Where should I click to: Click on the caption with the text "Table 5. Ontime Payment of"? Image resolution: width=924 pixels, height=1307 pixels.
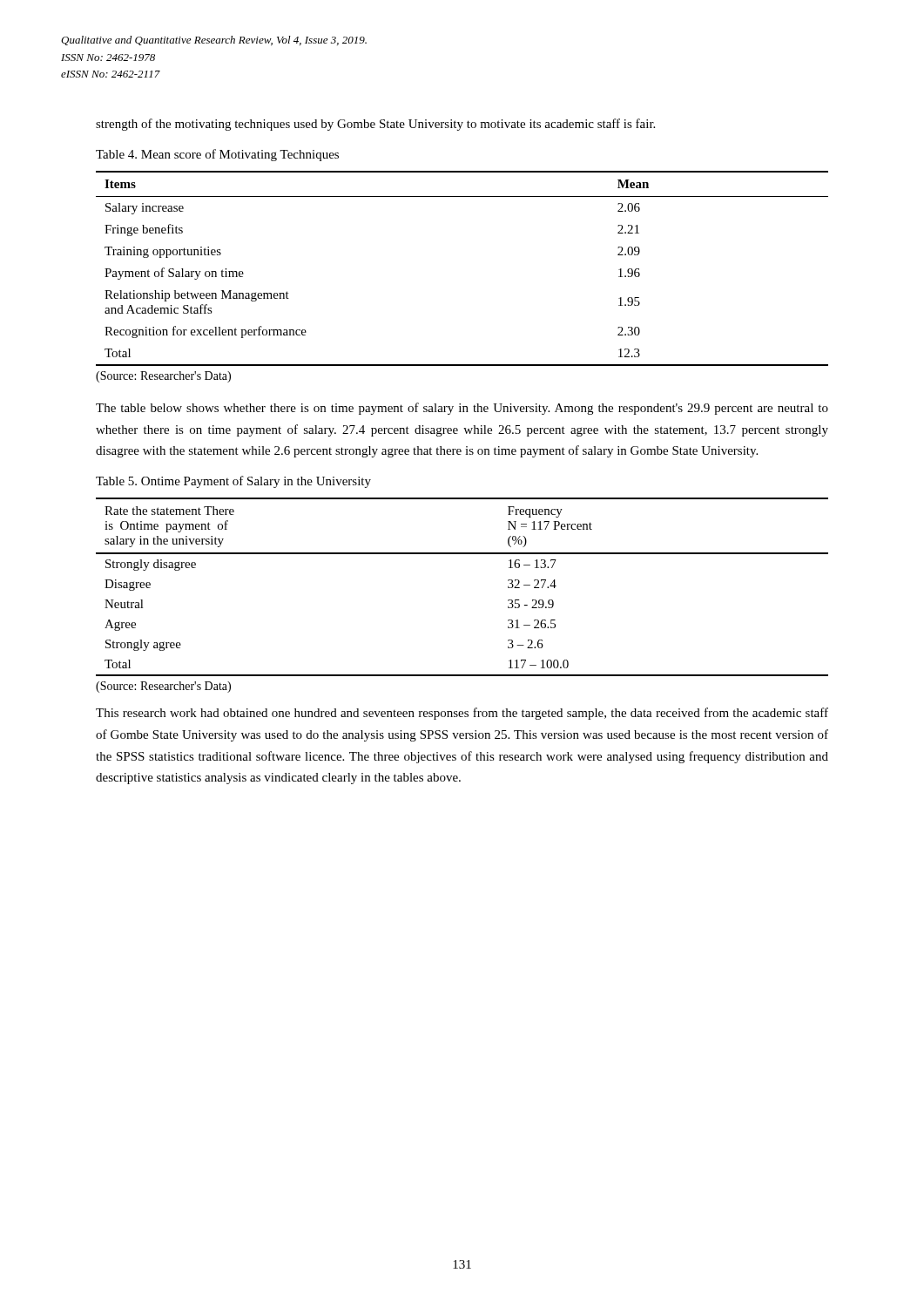pos(233,481)
